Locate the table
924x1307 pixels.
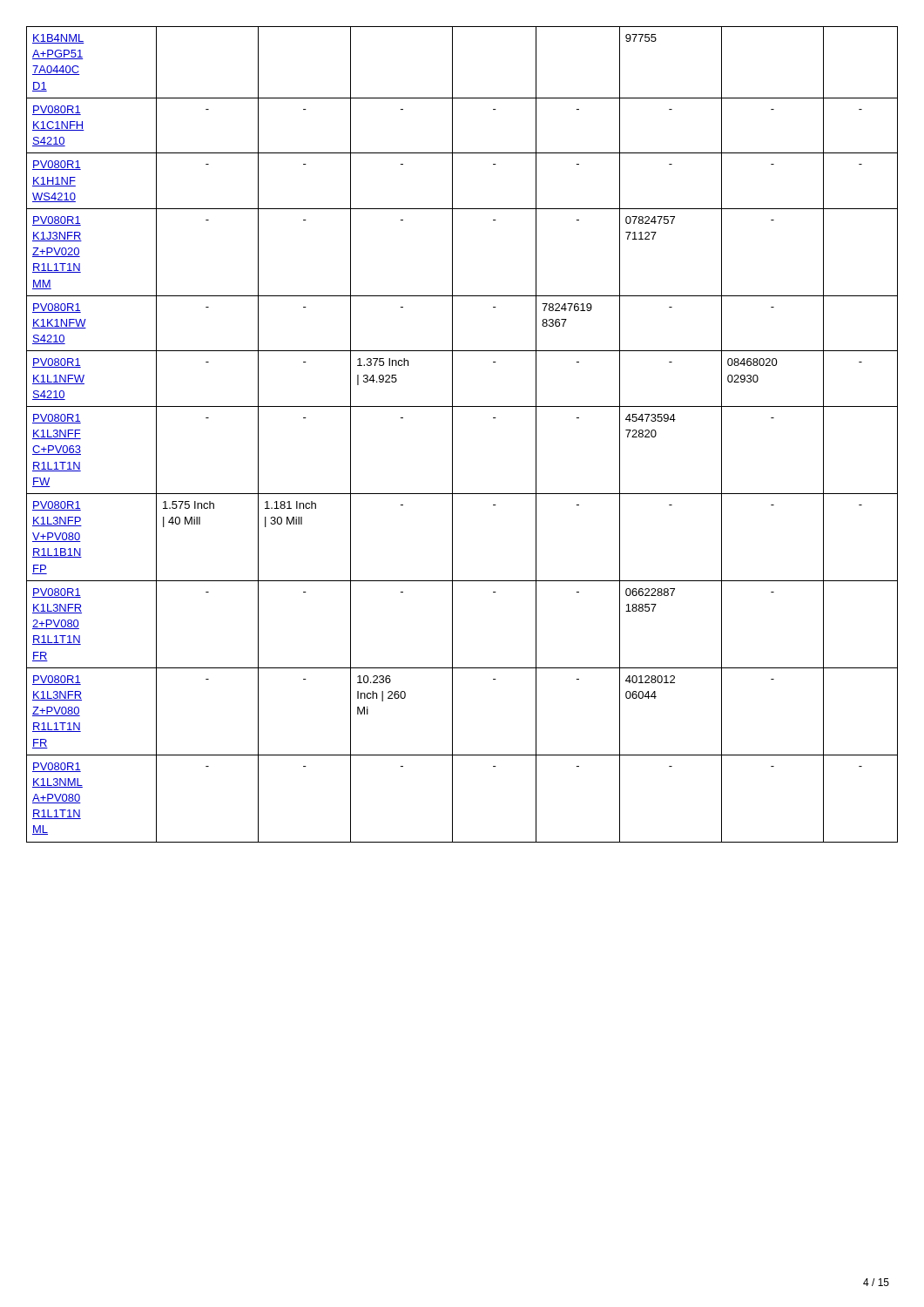462,434
